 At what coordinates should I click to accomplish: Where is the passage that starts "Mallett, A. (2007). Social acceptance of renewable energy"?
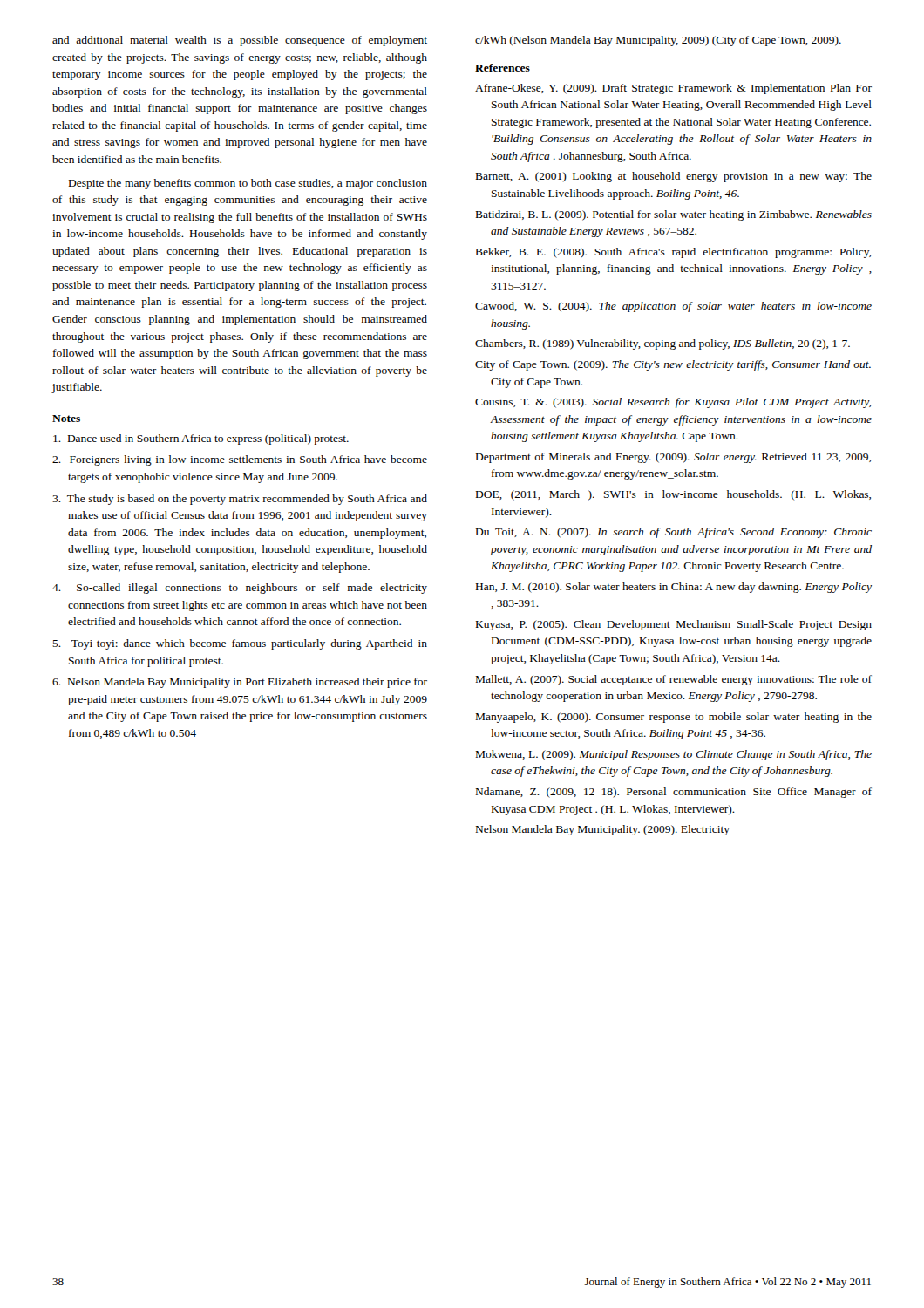673,687
